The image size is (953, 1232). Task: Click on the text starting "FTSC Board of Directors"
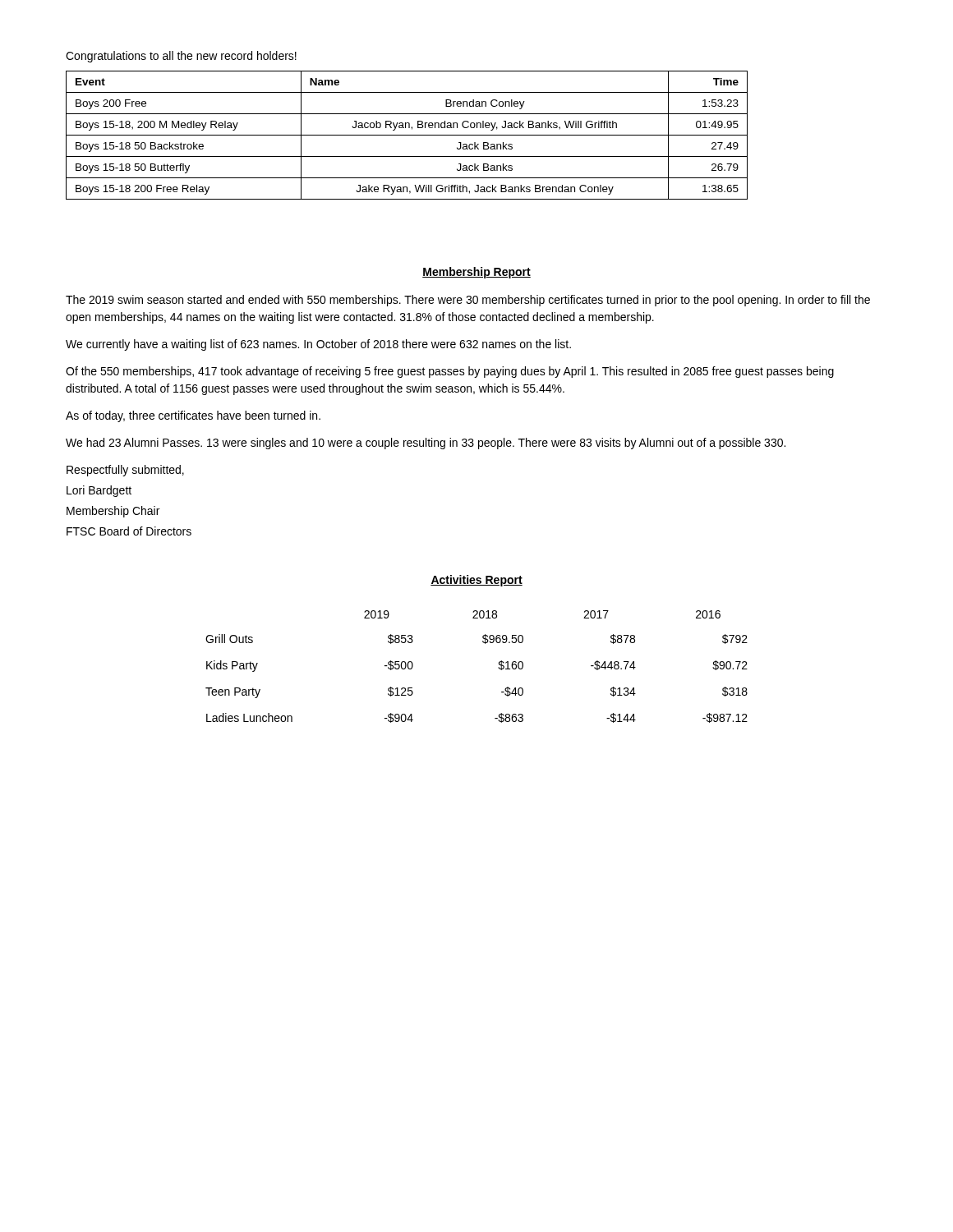point(129,531)
